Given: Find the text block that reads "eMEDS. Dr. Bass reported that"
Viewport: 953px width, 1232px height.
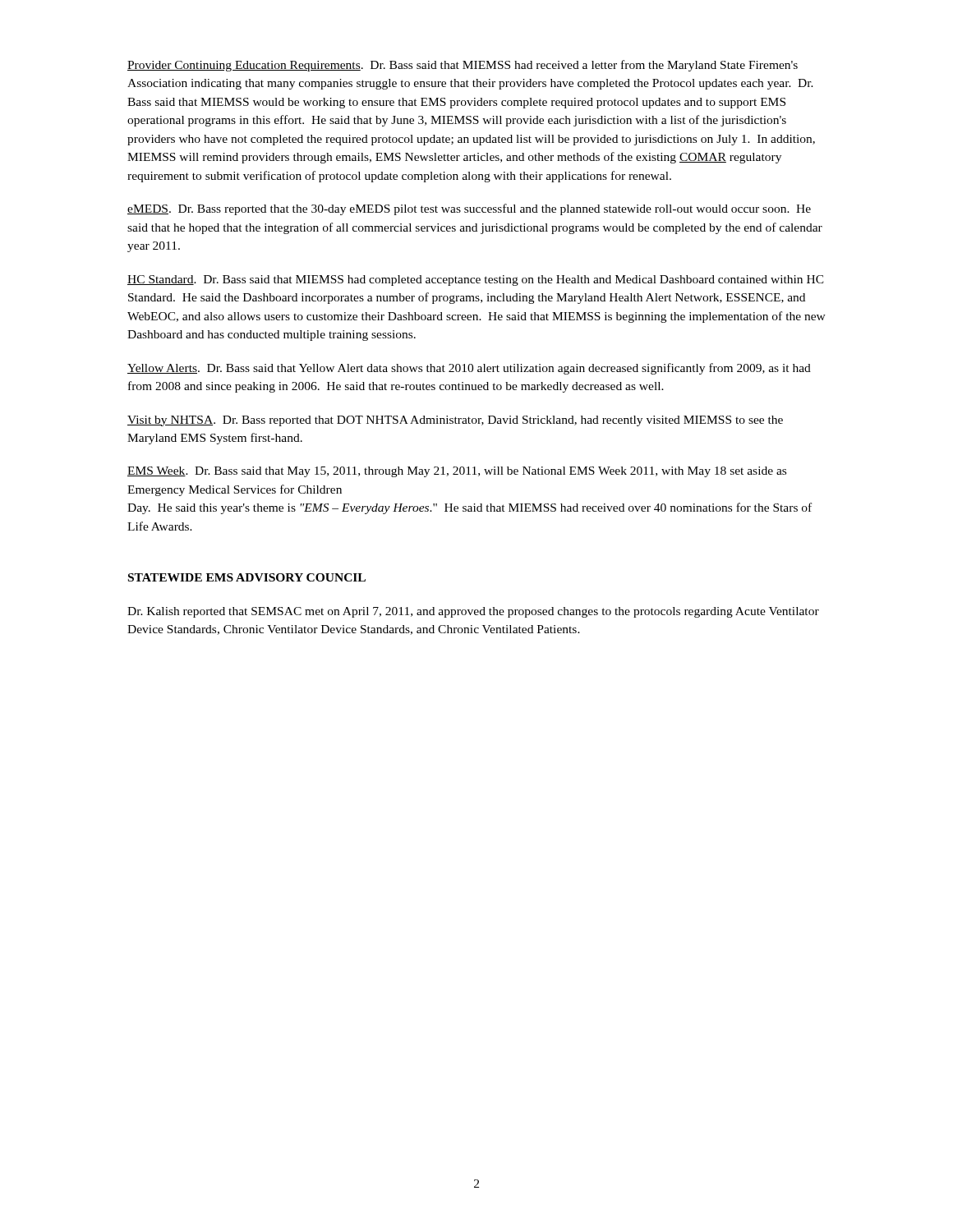Looking at the screenshot, I should tap(475, 227).
